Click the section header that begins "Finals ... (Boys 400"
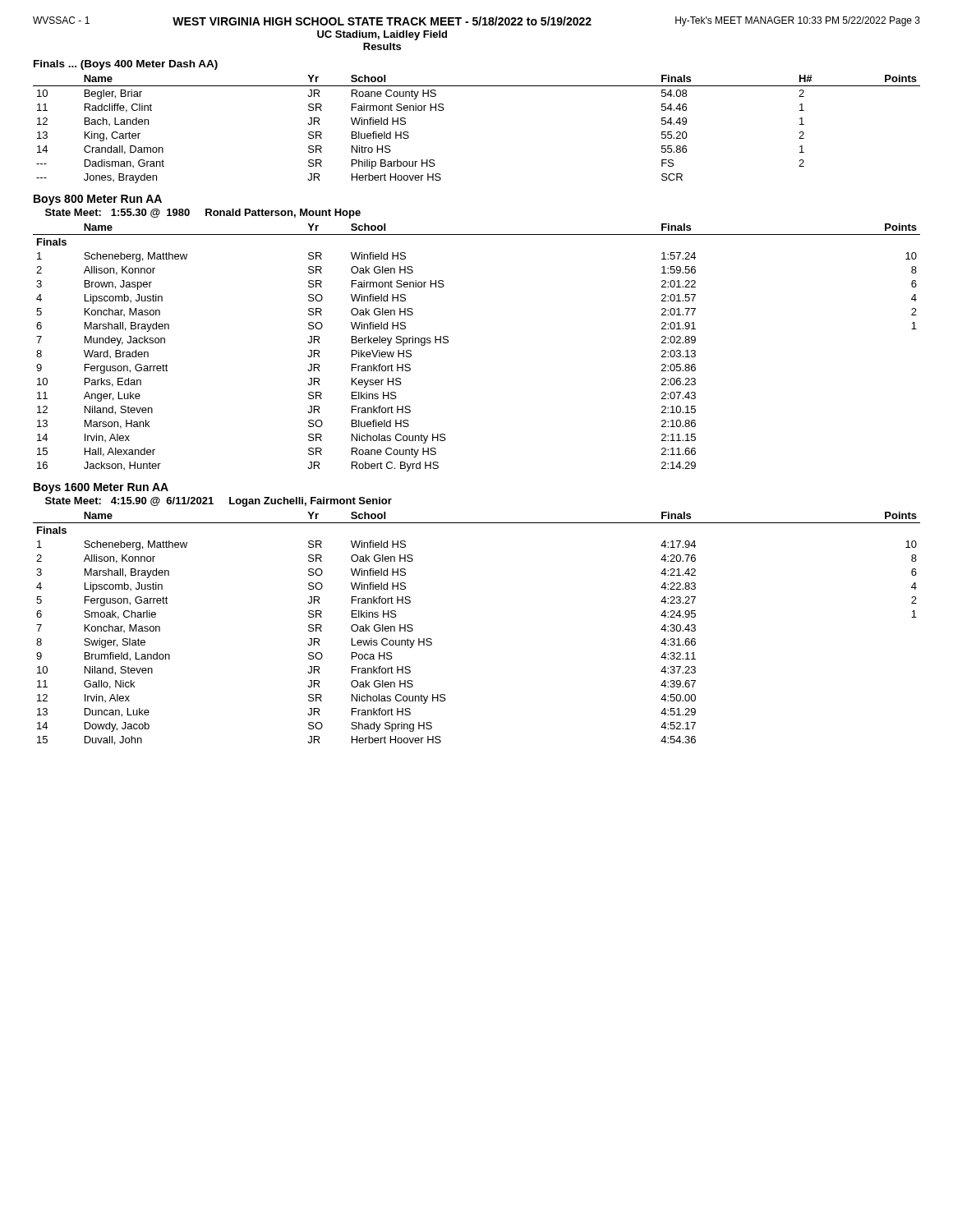 tap(125, 64)
